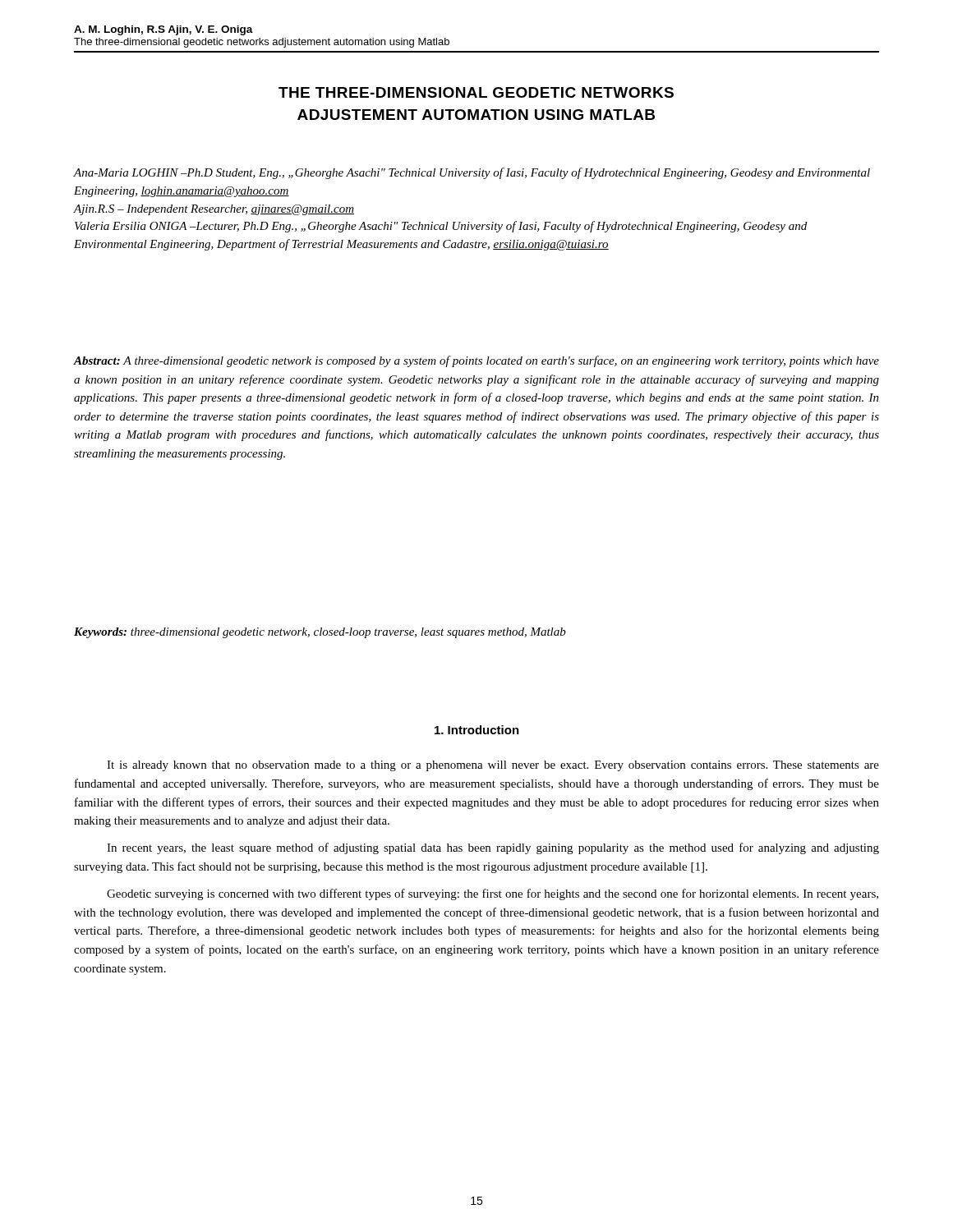Point to the text block starting "THE THREE-DIMENSIONAL GEODETIC NETWORKSADJUSTEMENT AUTOMATION"
This screenshot has width=953, height=1232.
click(x=476, y=104)
